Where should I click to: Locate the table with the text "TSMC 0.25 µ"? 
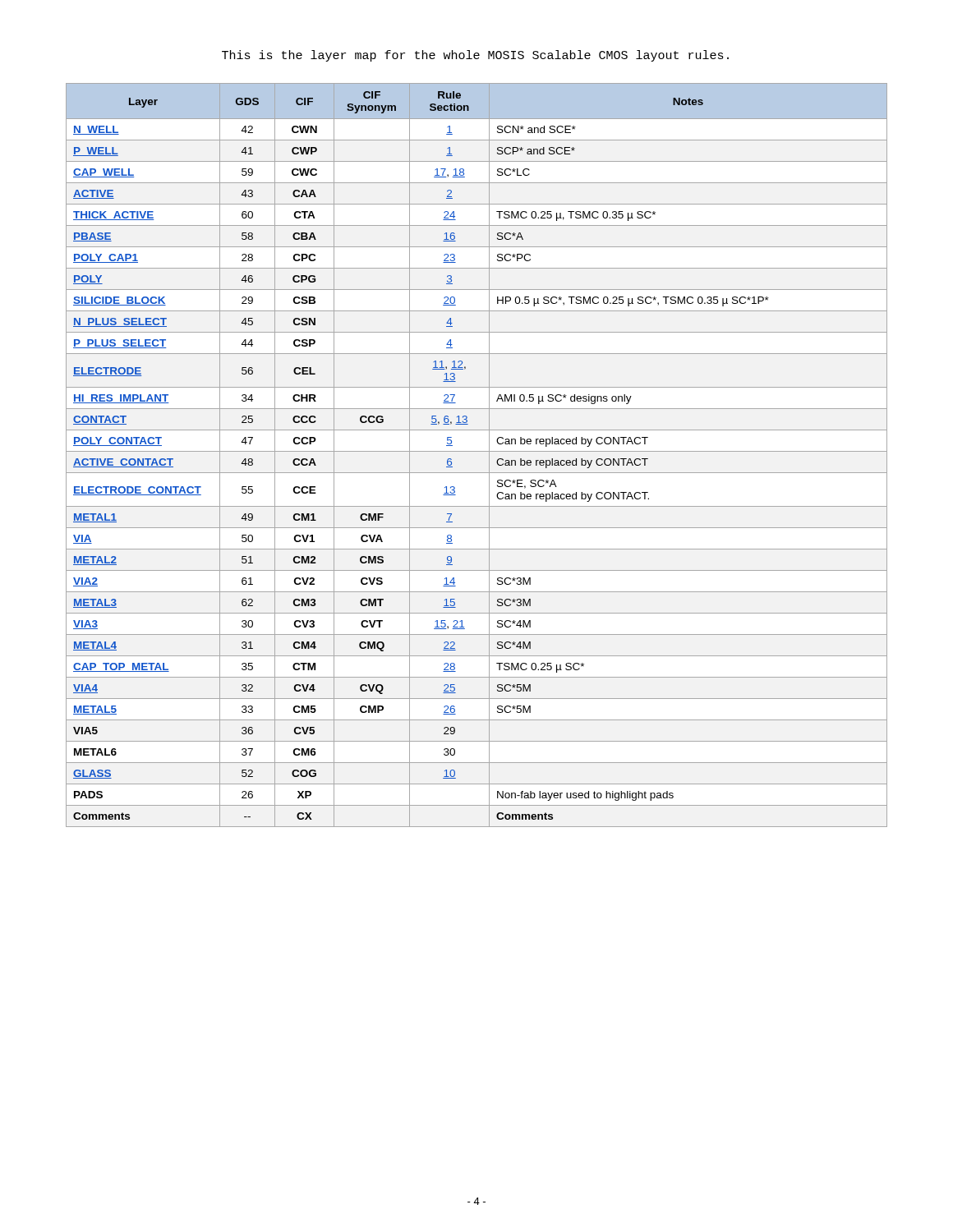coord(476,455)
